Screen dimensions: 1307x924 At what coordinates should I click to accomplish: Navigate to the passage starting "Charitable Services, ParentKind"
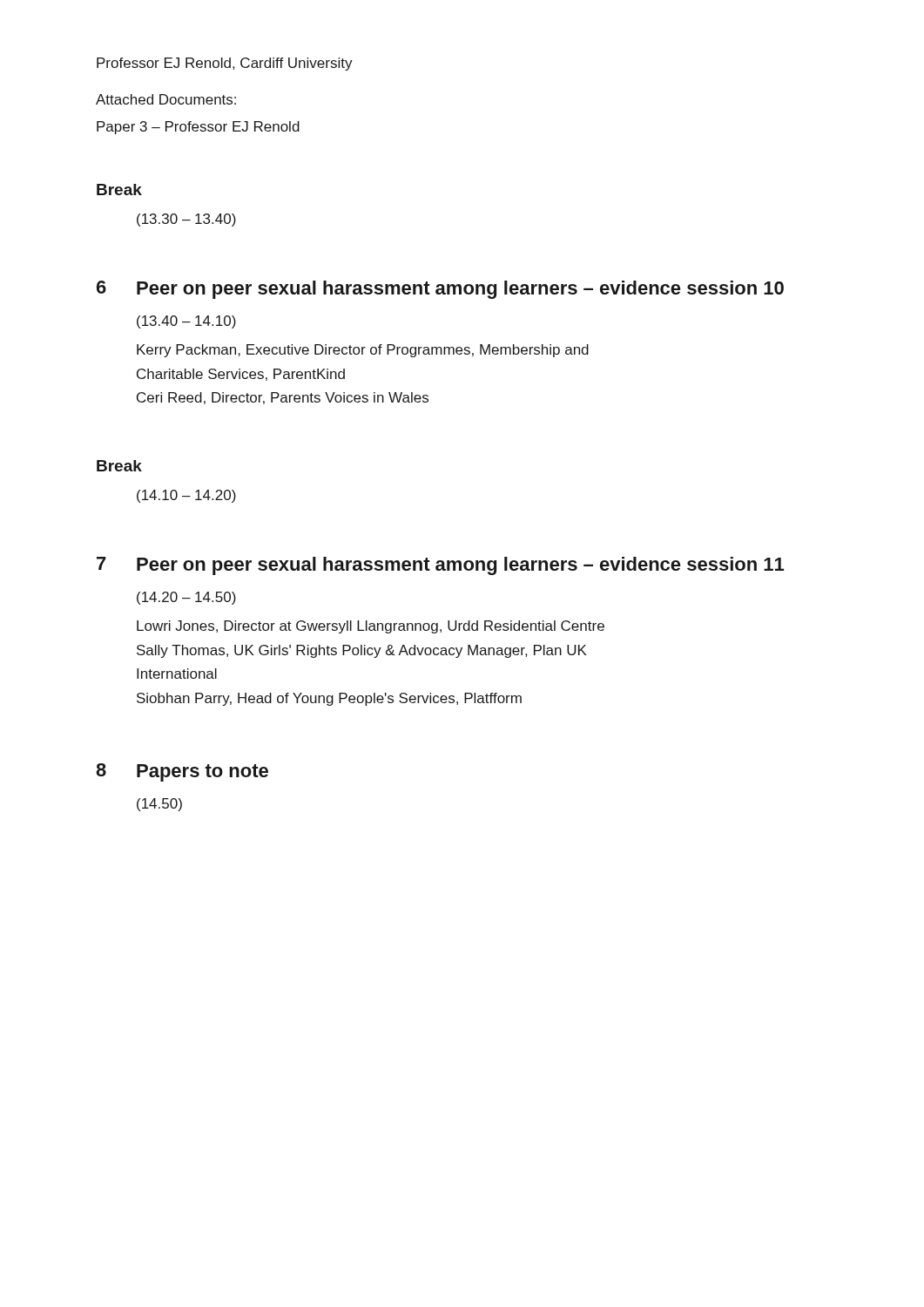(x=241, y=374)
